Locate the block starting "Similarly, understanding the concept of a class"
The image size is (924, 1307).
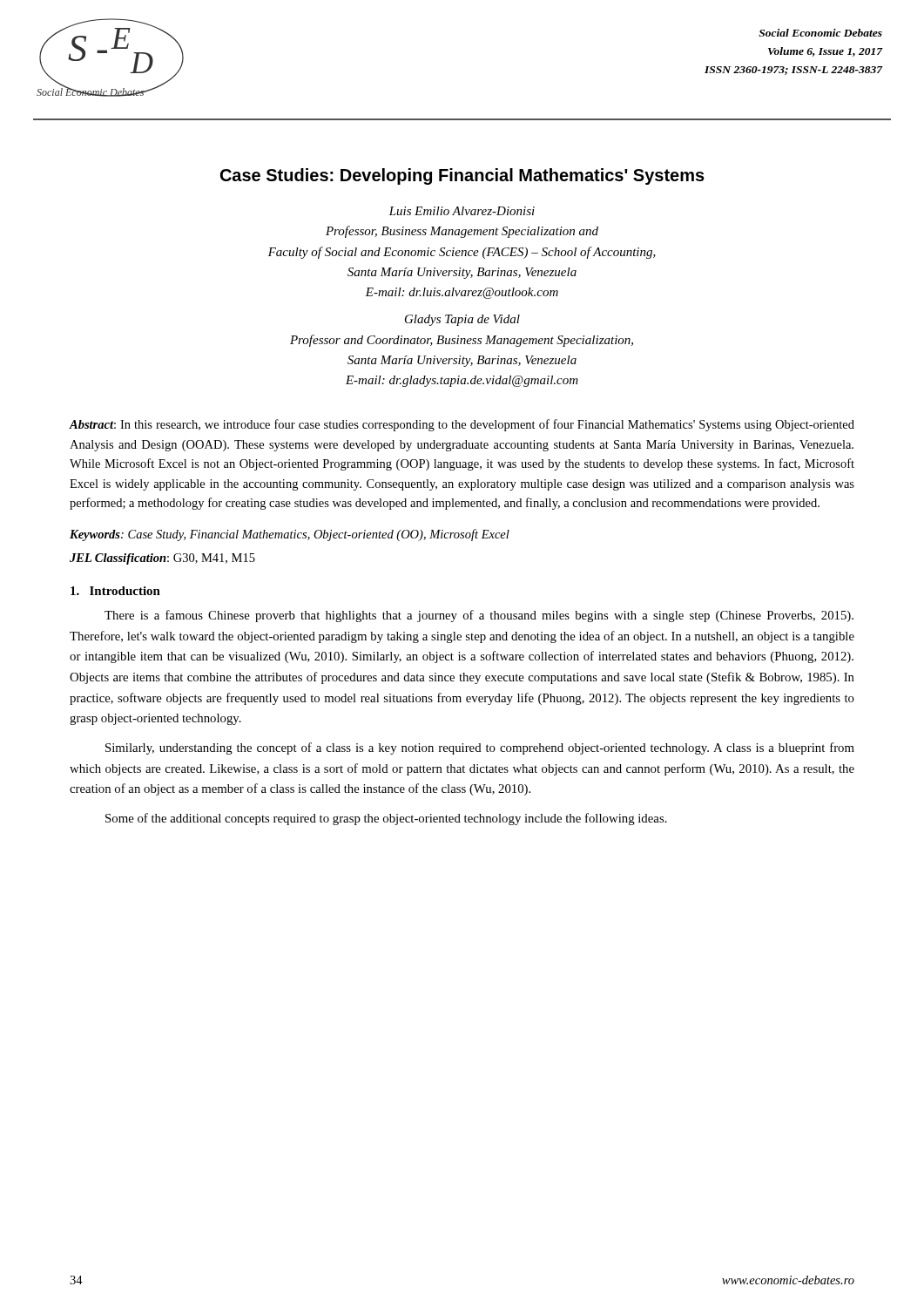pyautogui.click(x=462, y=768)
